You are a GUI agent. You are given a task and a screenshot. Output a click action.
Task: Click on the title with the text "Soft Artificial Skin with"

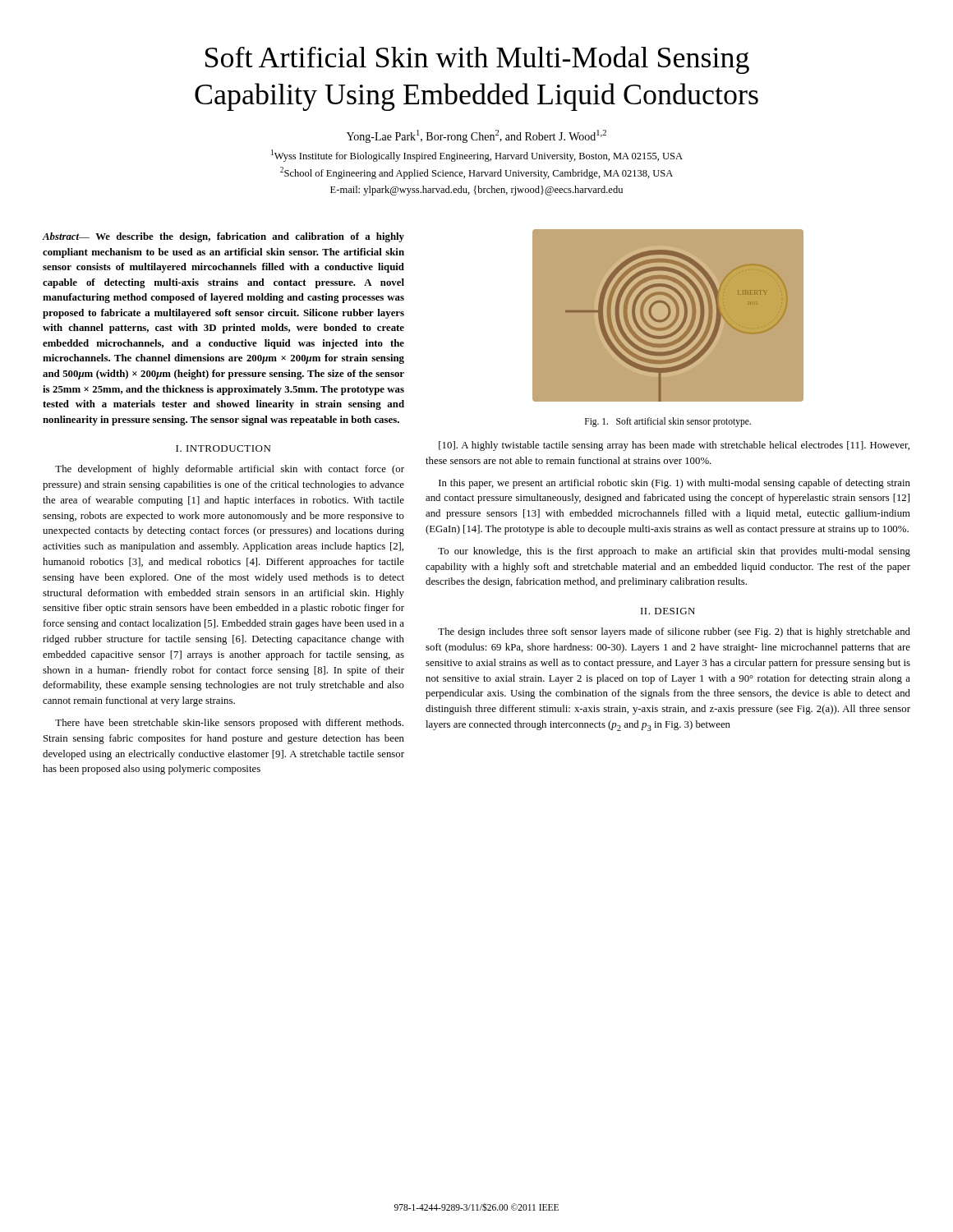click(x=476, y=76)
